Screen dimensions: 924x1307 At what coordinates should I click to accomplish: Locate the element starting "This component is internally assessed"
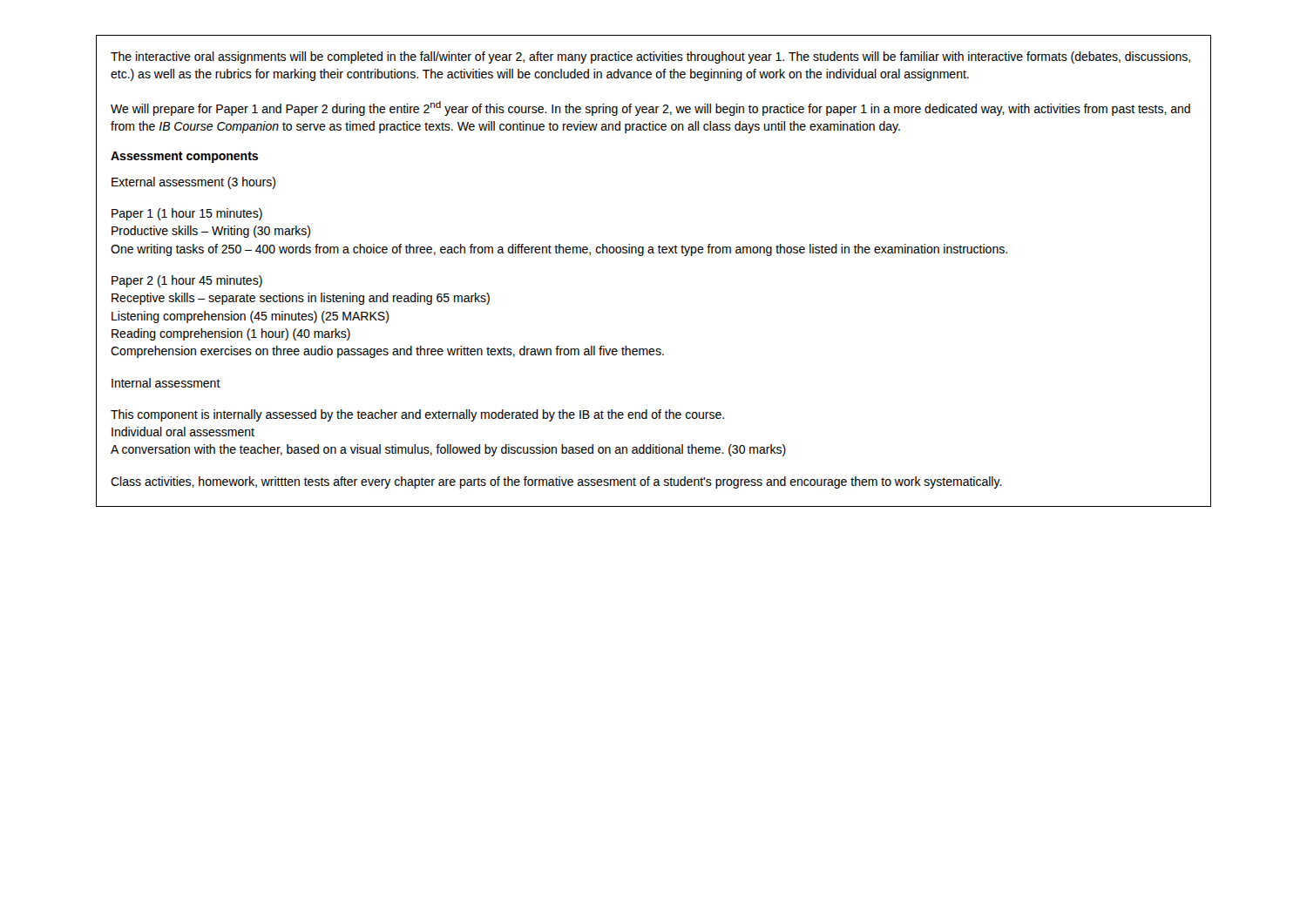417,415
